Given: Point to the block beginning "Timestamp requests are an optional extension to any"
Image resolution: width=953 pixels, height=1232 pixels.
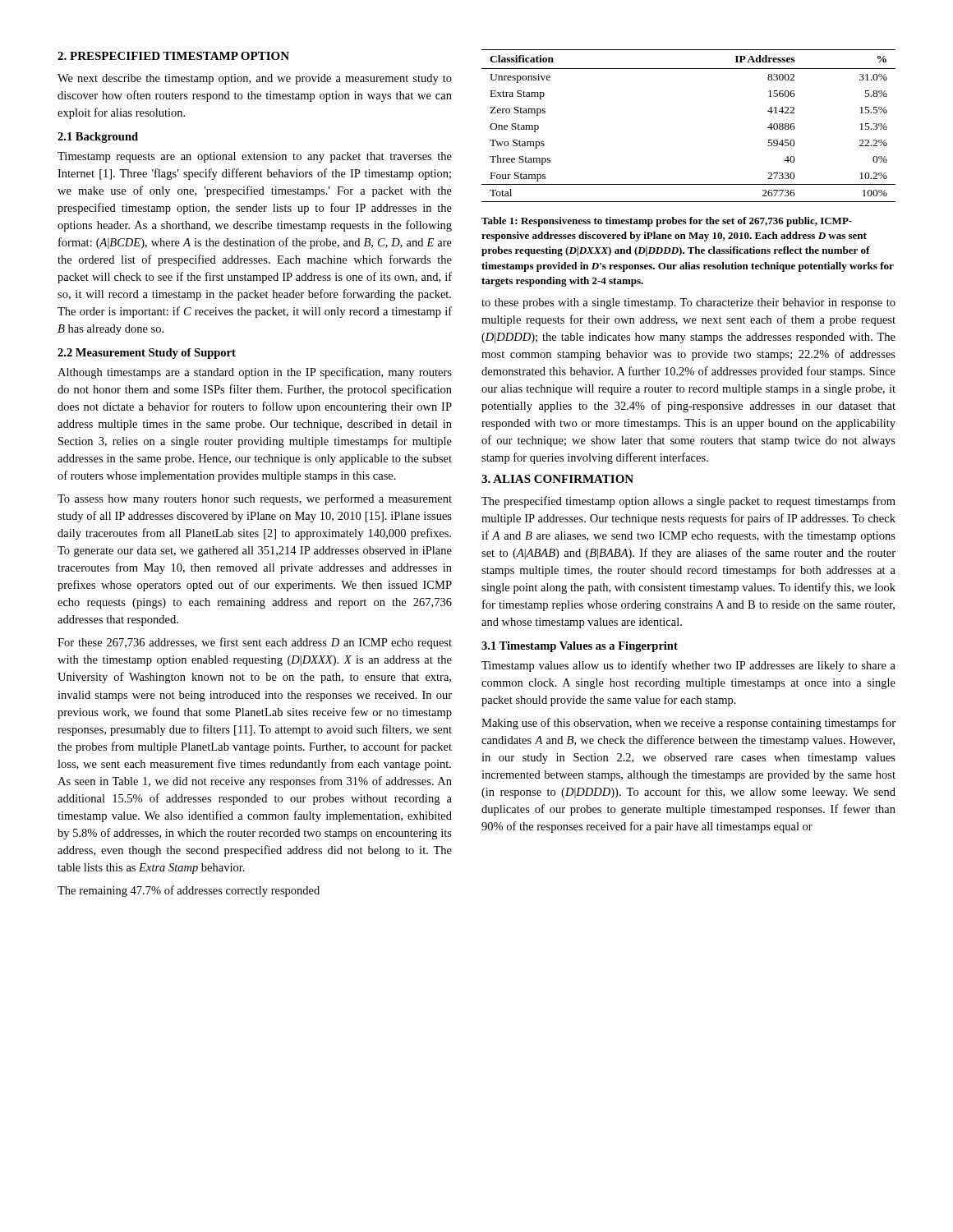Looking at the screenshot, I should pyautogui.click(x=255, y=243).
